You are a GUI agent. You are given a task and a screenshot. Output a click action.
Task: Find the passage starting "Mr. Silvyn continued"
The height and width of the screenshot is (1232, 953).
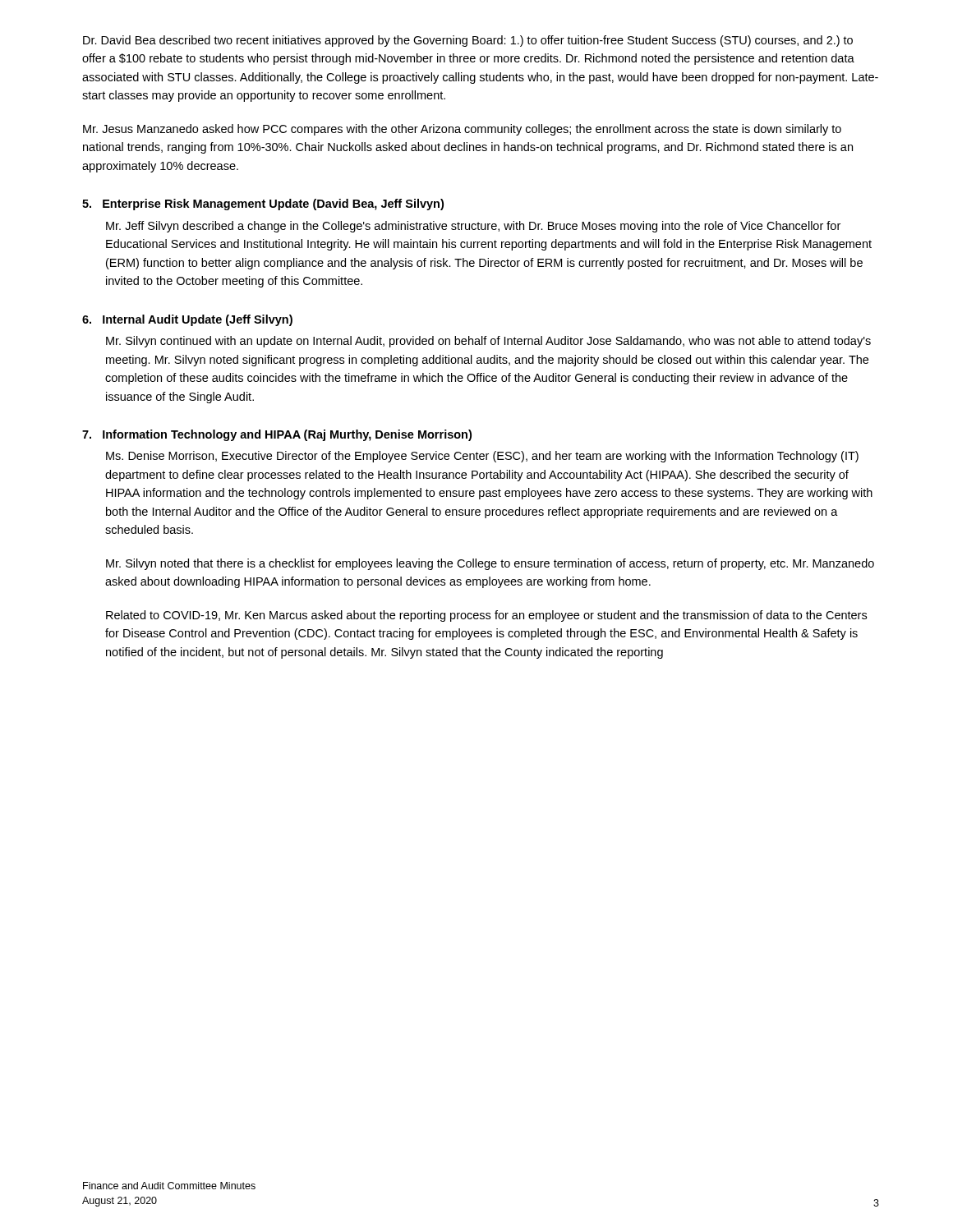pyautogui.click(x=488, y=369)
